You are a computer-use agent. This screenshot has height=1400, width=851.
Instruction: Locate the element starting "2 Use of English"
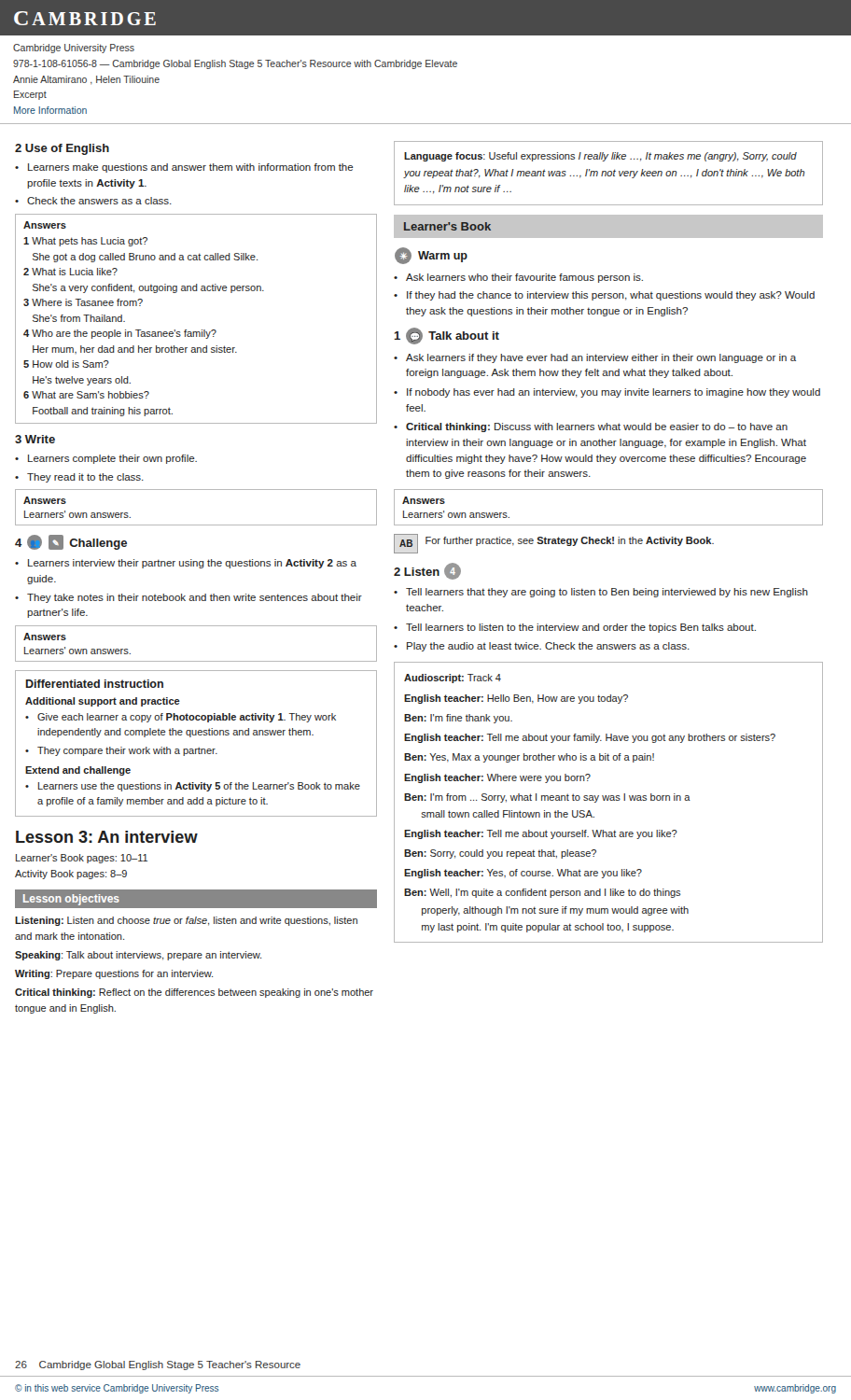pos(62,148)
